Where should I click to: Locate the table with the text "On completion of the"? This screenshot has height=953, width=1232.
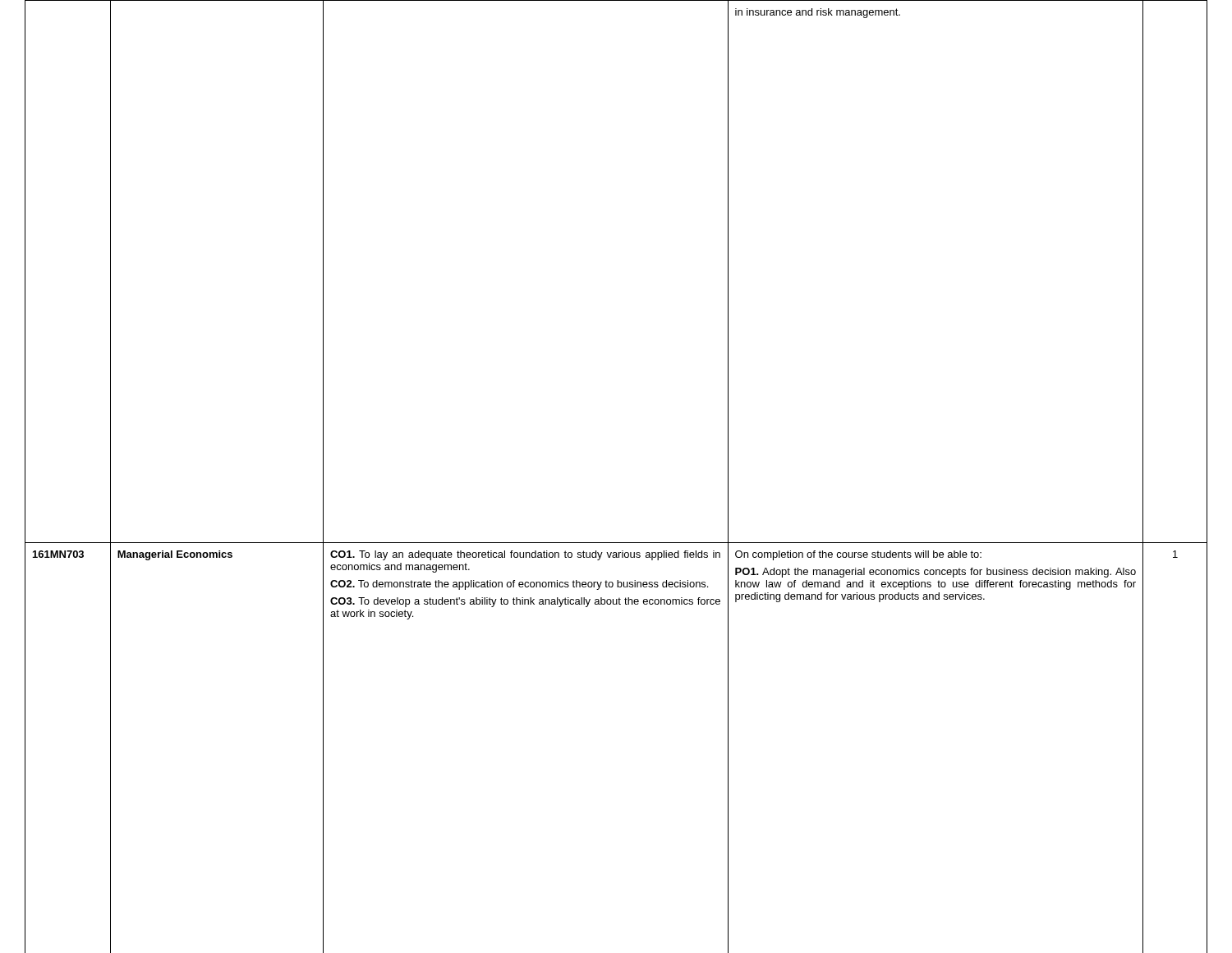[x=616, y=476]
